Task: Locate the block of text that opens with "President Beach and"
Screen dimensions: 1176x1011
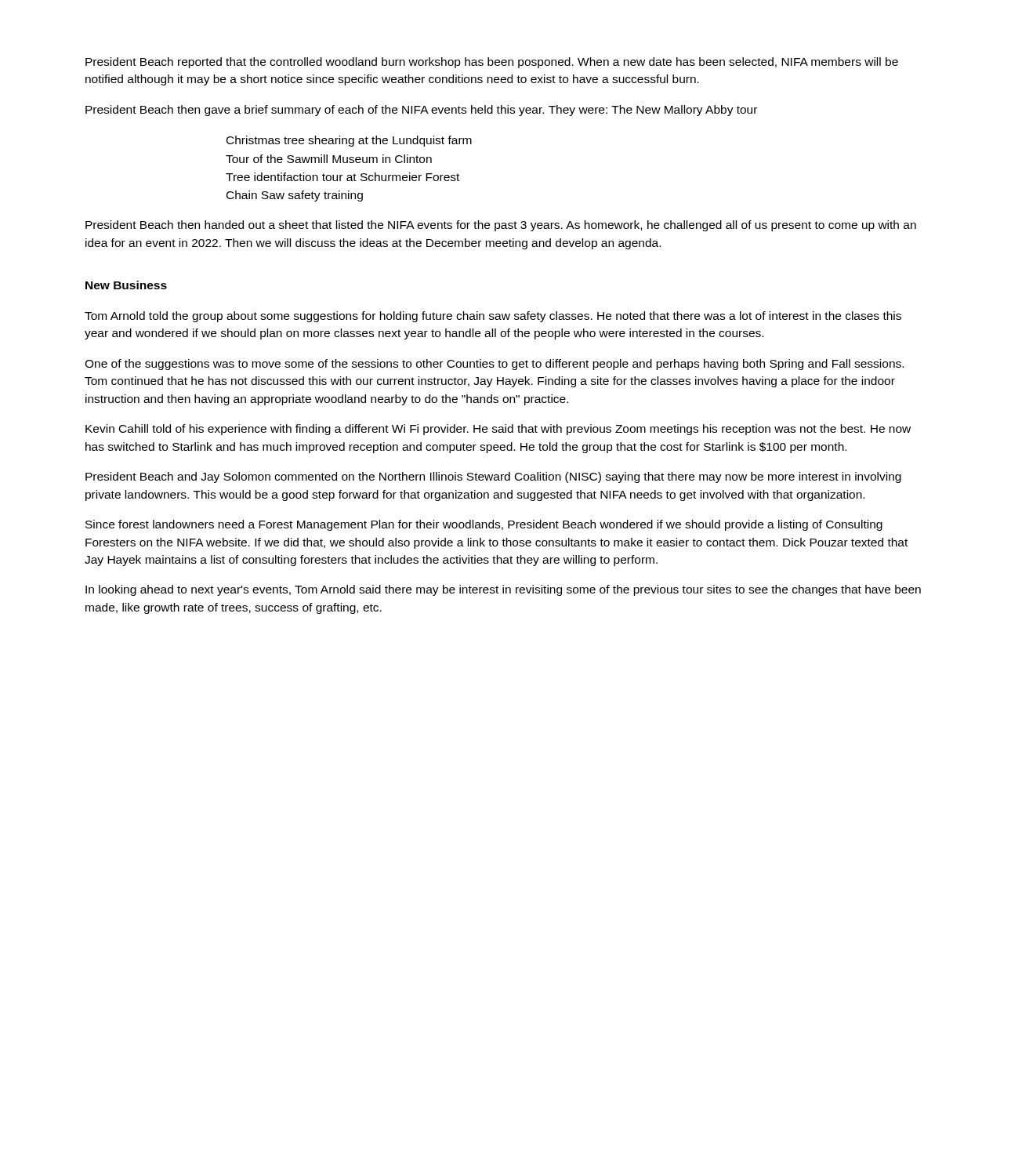Action: (493, 485)
